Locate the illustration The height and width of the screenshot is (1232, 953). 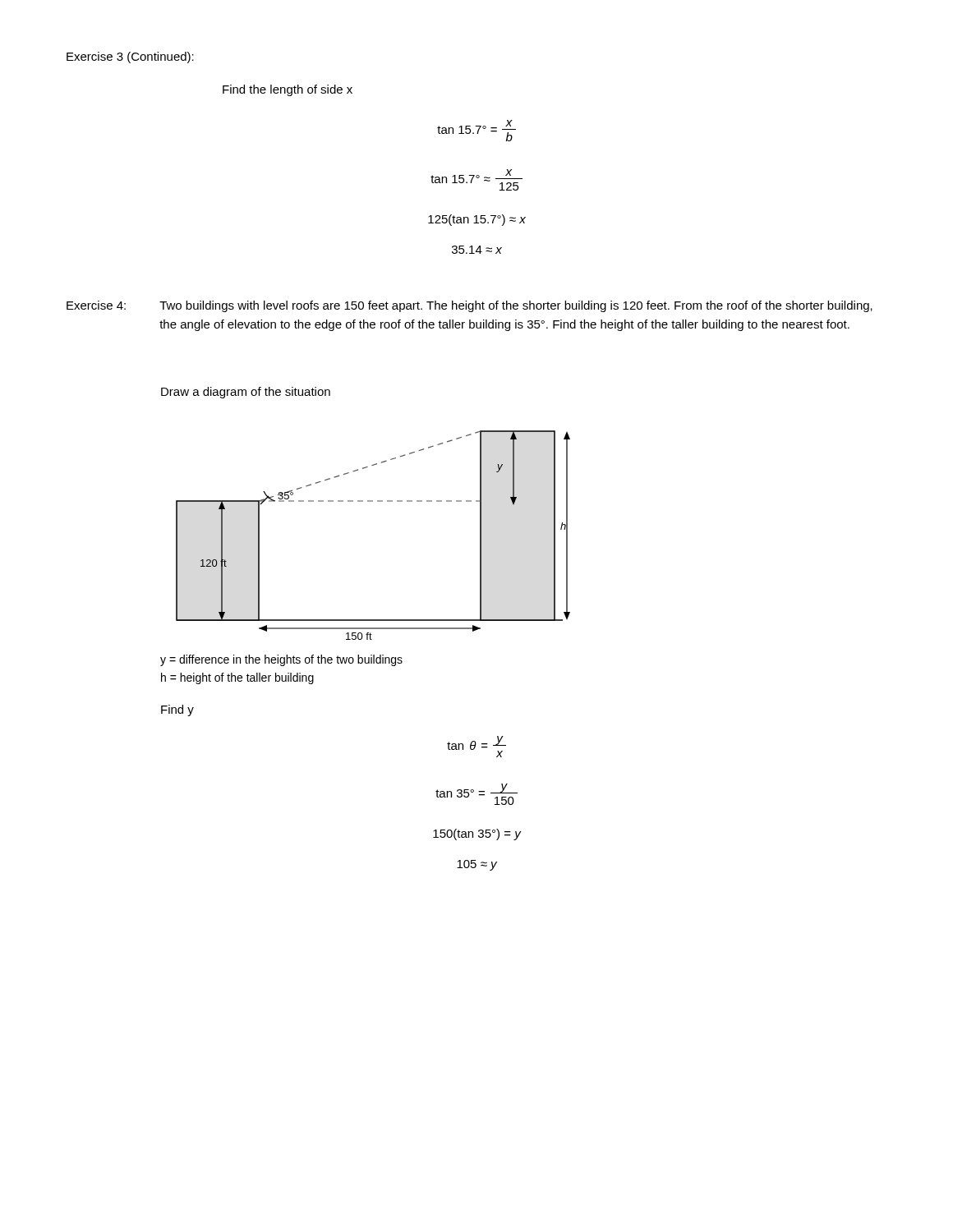[x=357, y=526]
